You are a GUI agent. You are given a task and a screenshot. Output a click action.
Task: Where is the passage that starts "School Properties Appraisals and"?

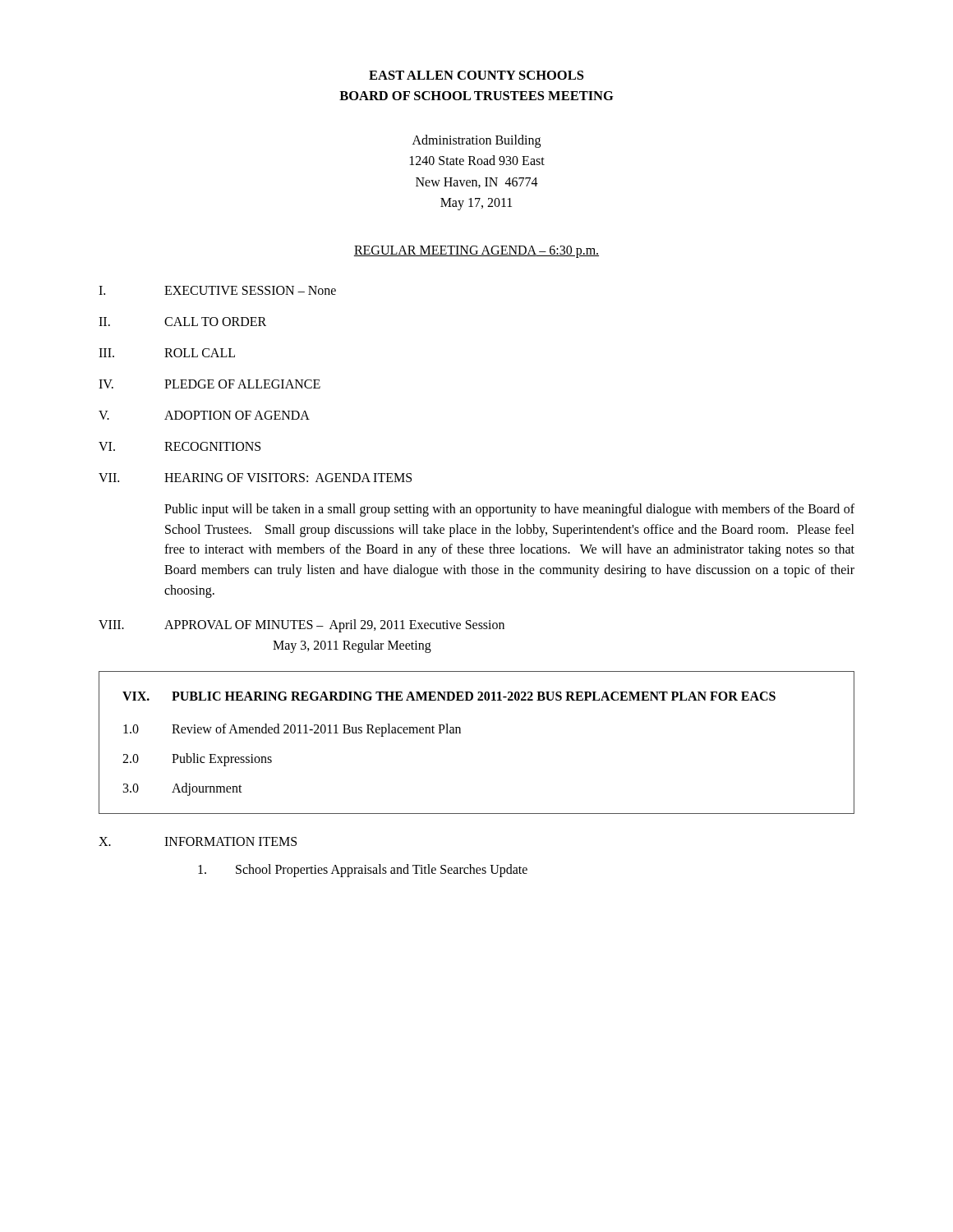(x=362, y=870)
